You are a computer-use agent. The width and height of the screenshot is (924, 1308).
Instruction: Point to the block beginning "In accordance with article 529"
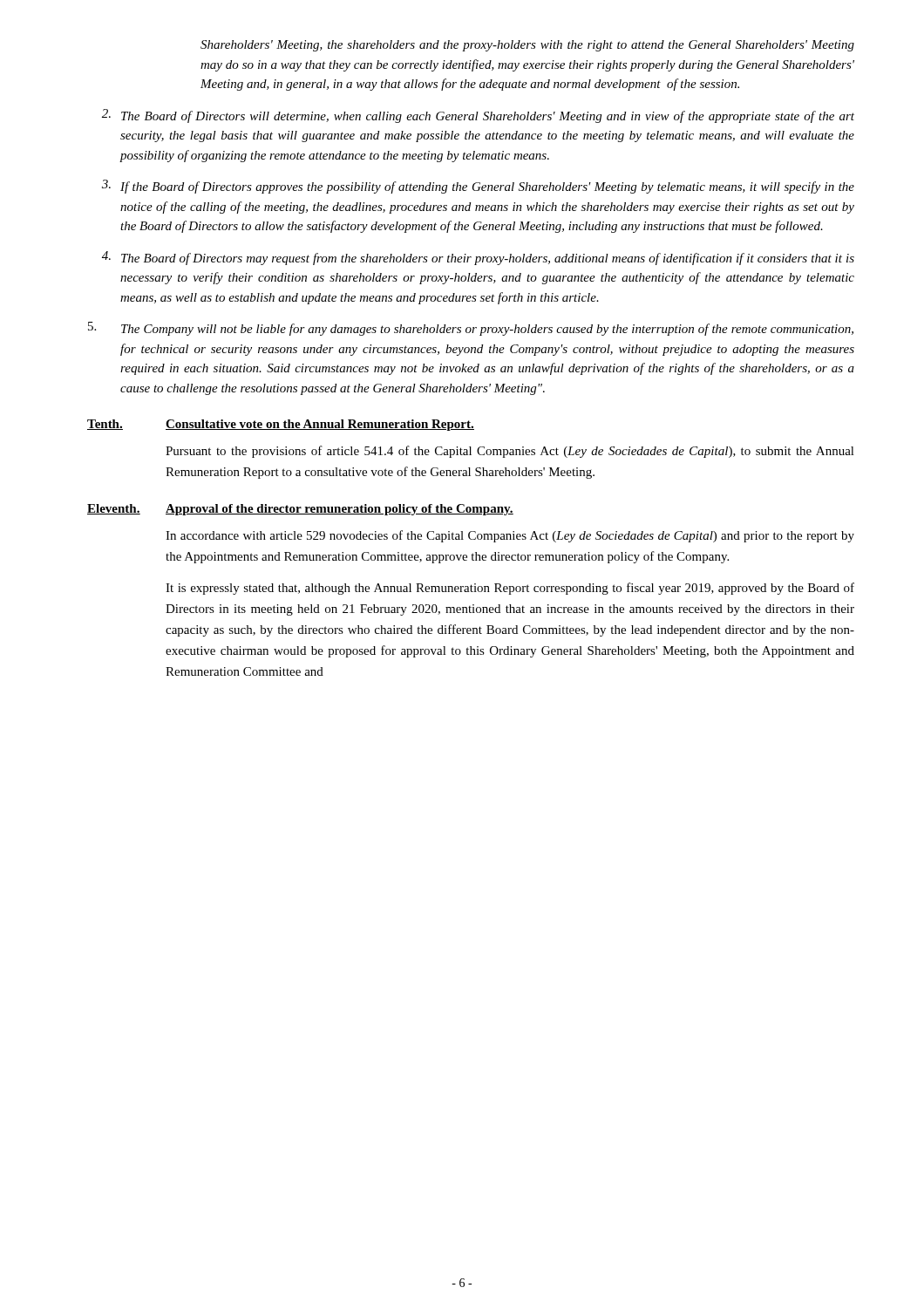(510, 603)
